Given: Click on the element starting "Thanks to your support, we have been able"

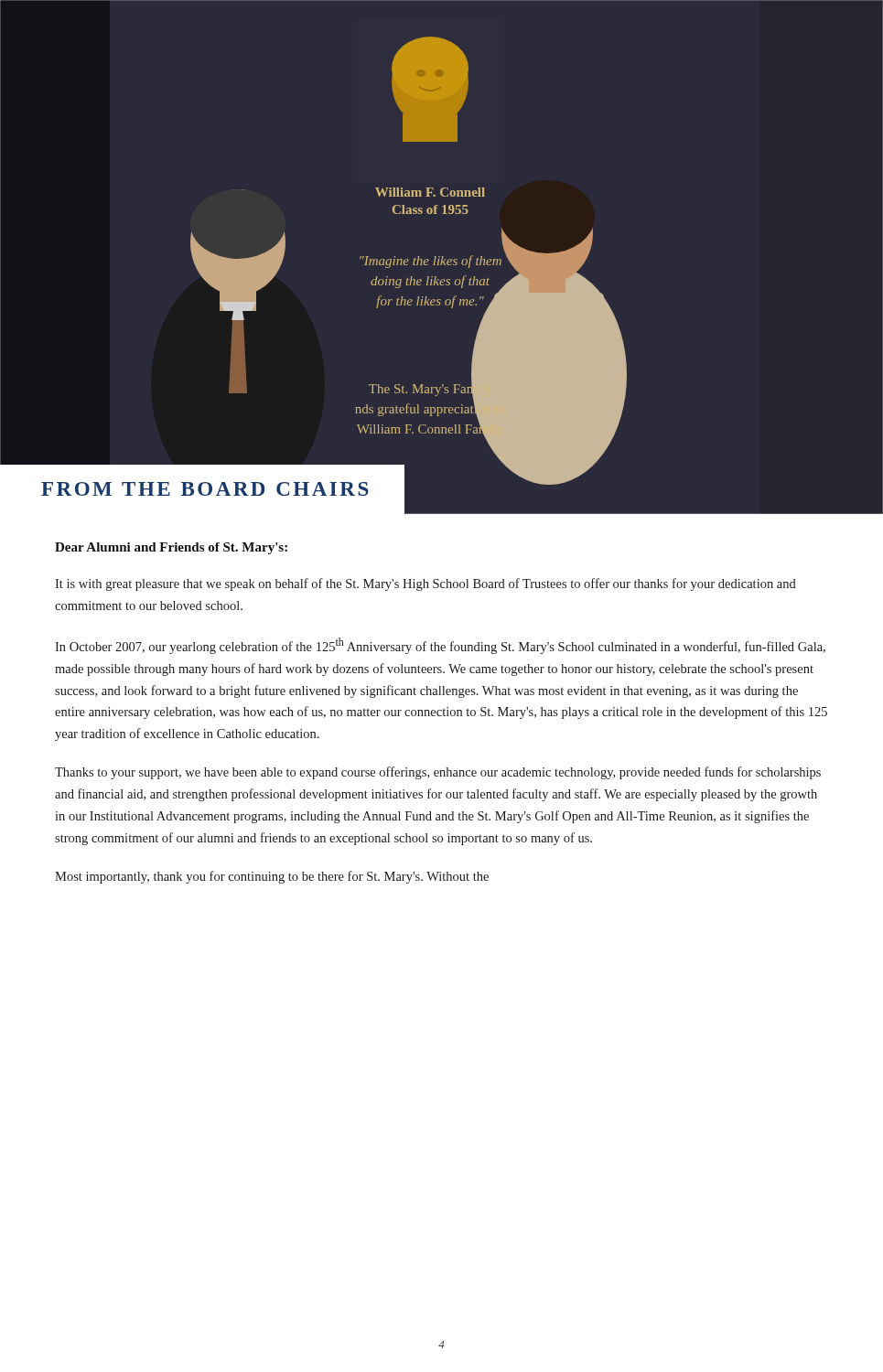Looking at the screenshot, I should tap(438, 805).
